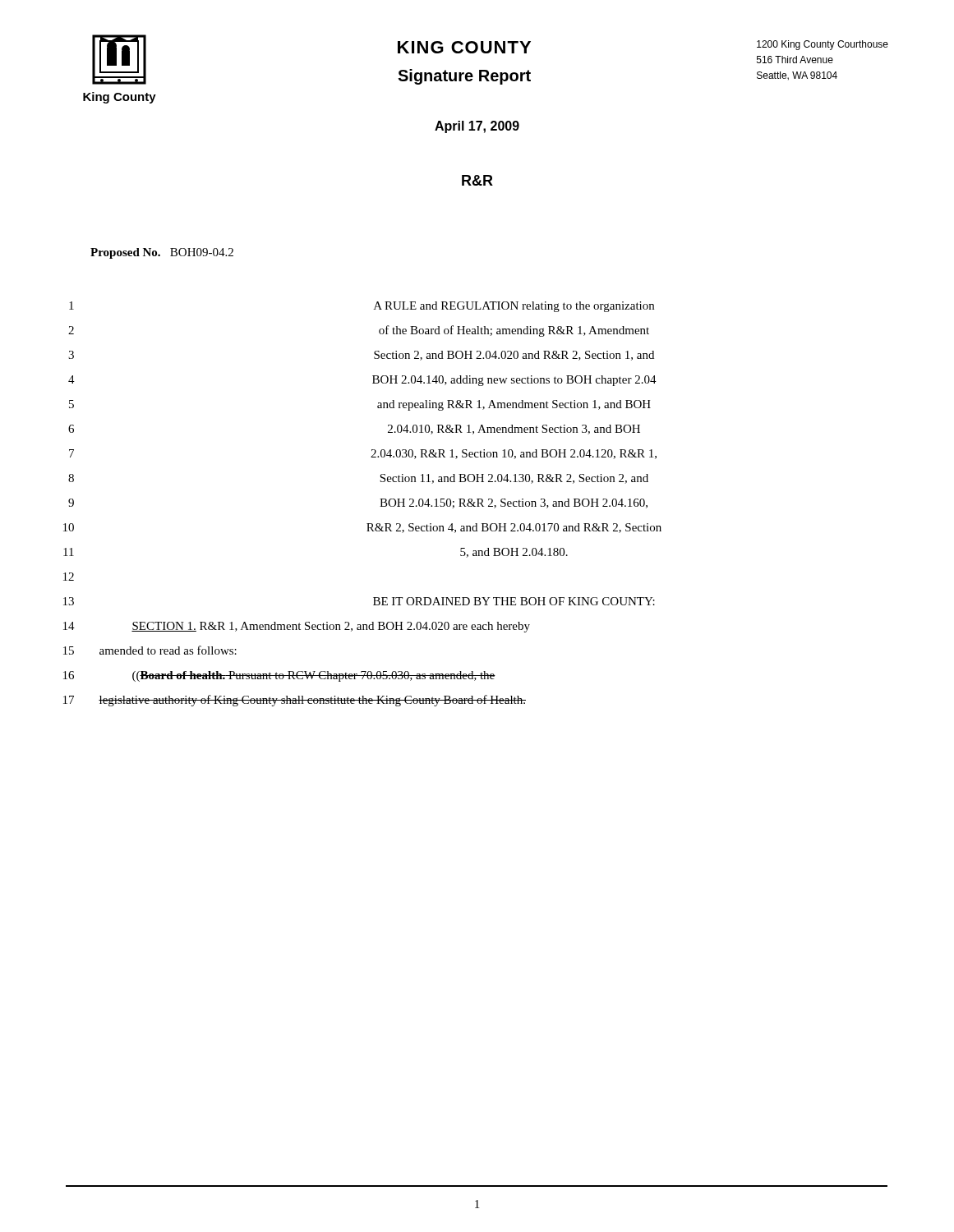
Task: Where is the passage that starts "8 Section 11, and BOH 2.04.130, R&R"?
Action: pyautogui.click(x=477, y=479)
